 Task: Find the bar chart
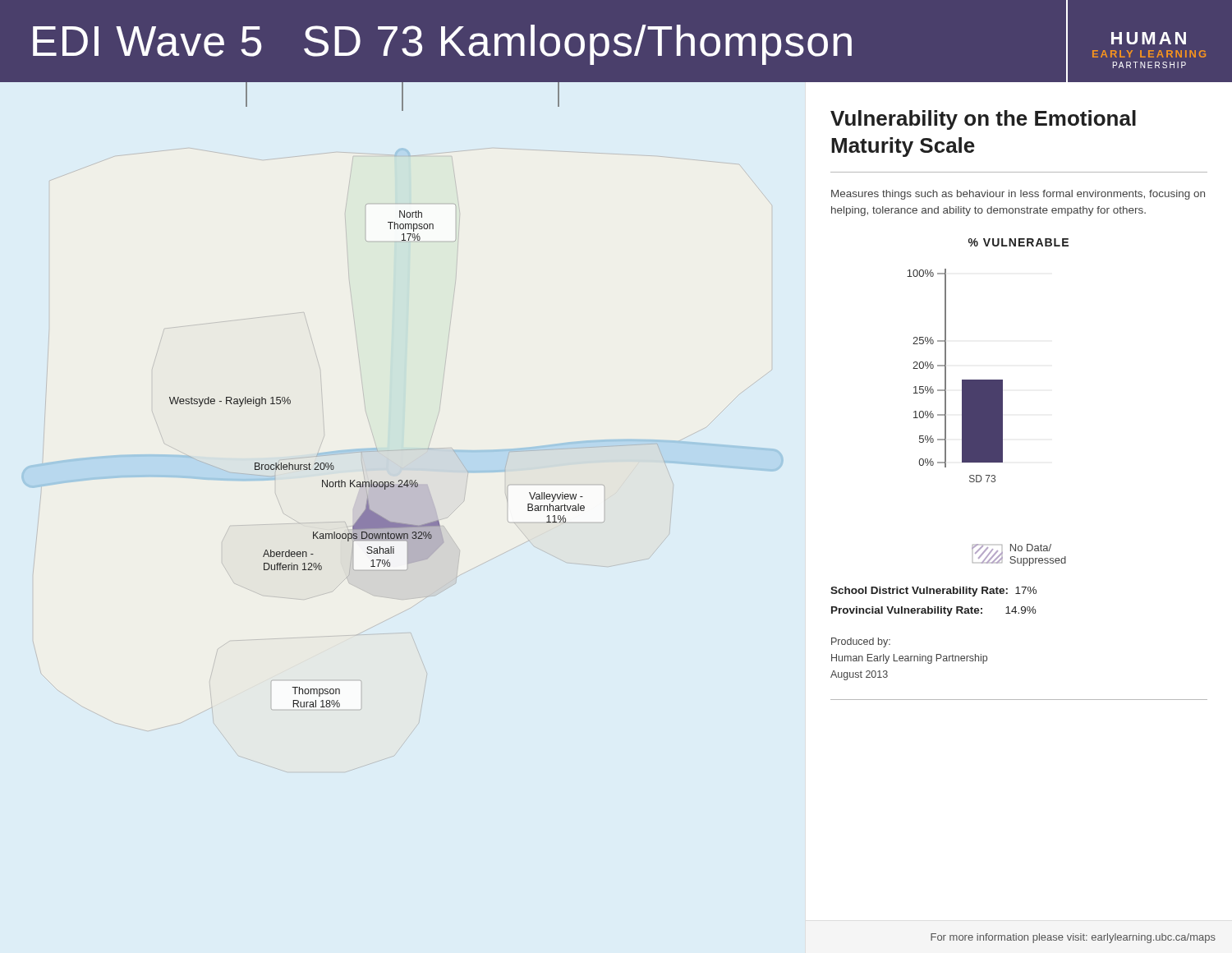pos(1019,400)
